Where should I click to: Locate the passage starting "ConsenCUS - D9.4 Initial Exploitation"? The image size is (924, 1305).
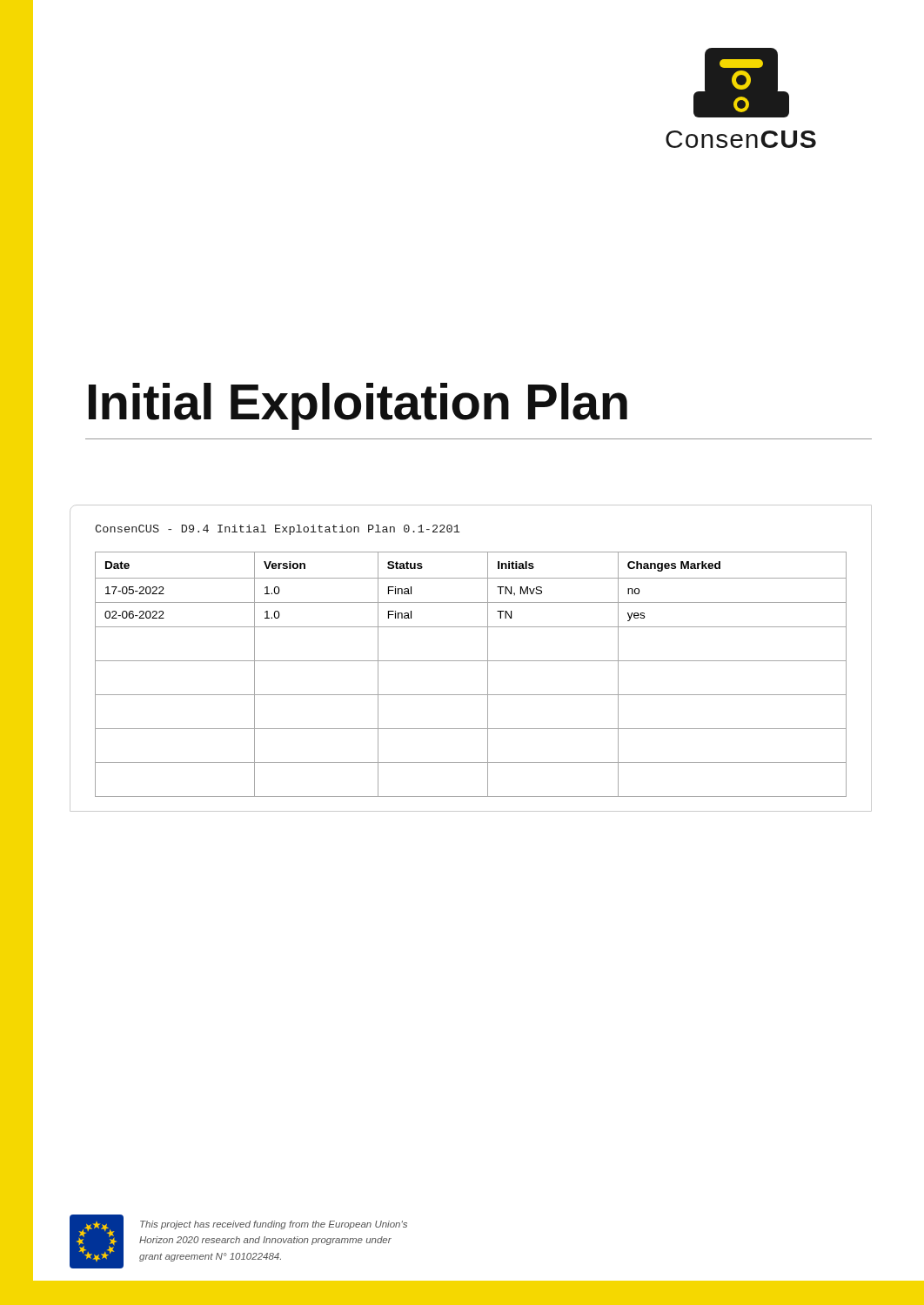coord(278,529)
